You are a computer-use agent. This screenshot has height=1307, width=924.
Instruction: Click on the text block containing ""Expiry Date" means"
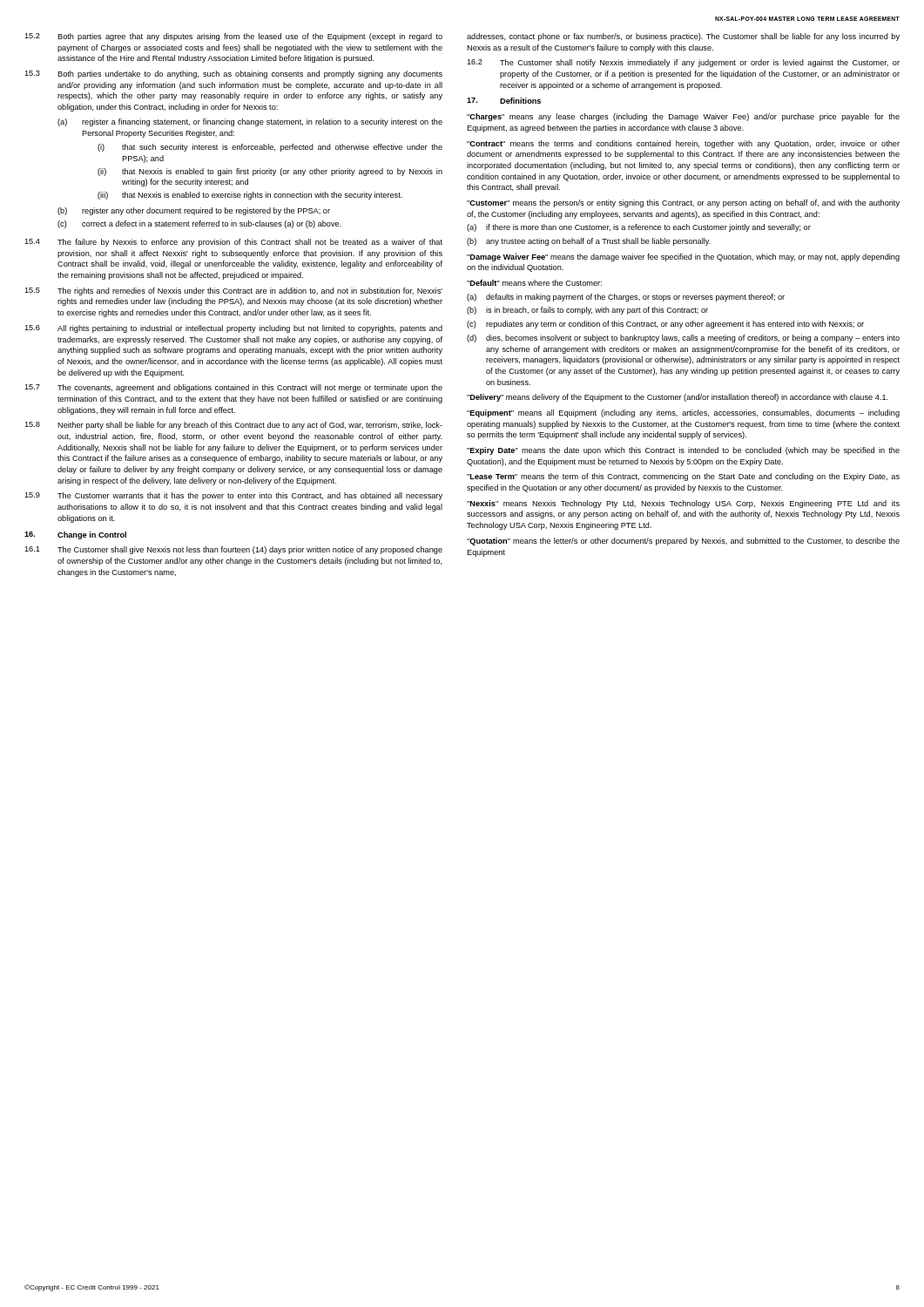tap(683, 456)
